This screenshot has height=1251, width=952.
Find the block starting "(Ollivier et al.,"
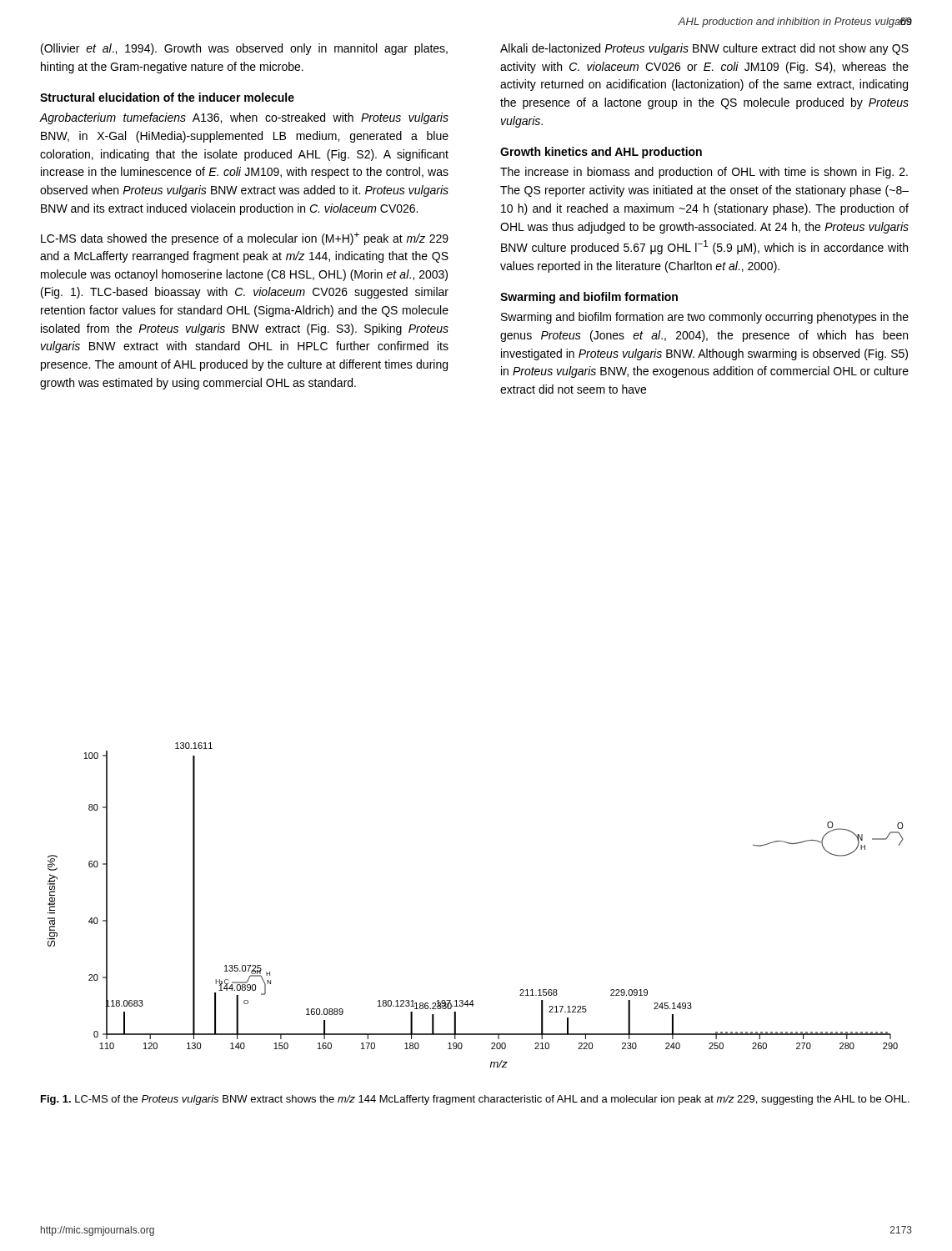(x=244, y=58)
